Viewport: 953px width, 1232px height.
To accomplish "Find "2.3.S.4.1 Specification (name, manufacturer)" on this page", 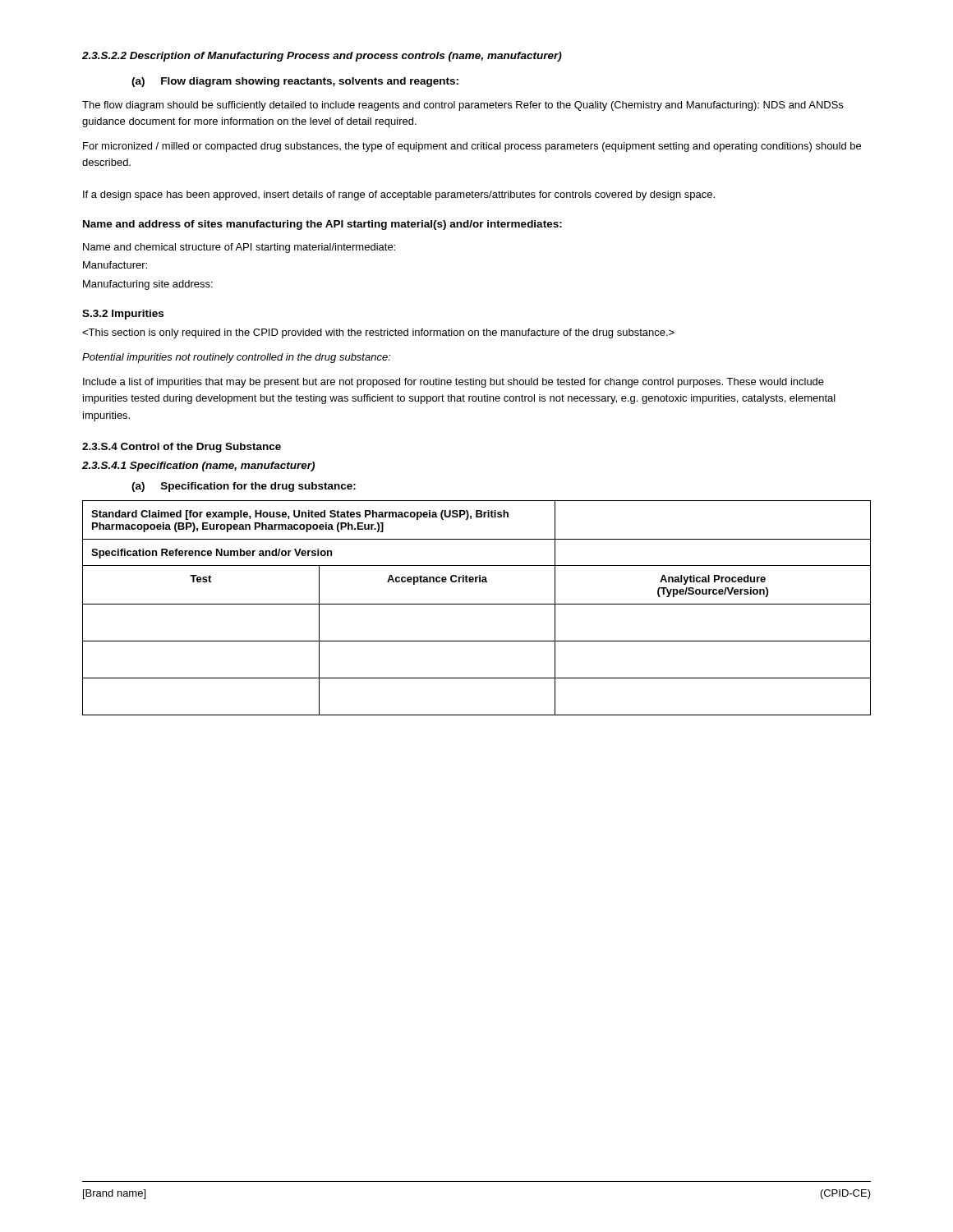I will pos(199,465).
